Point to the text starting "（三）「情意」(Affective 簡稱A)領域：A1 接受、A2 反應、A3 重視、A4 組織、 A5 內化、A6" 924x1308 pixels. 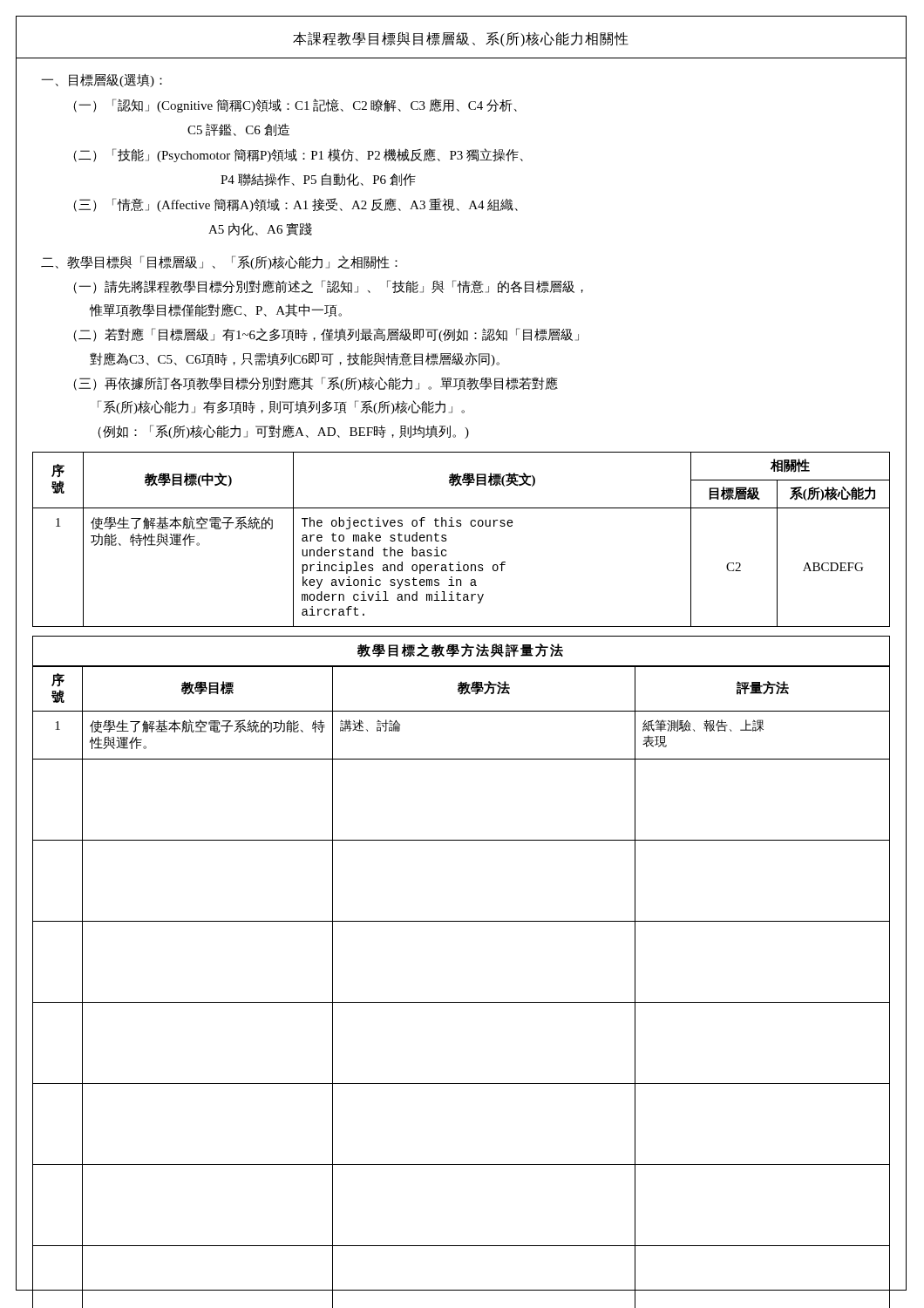pos(296,220)
